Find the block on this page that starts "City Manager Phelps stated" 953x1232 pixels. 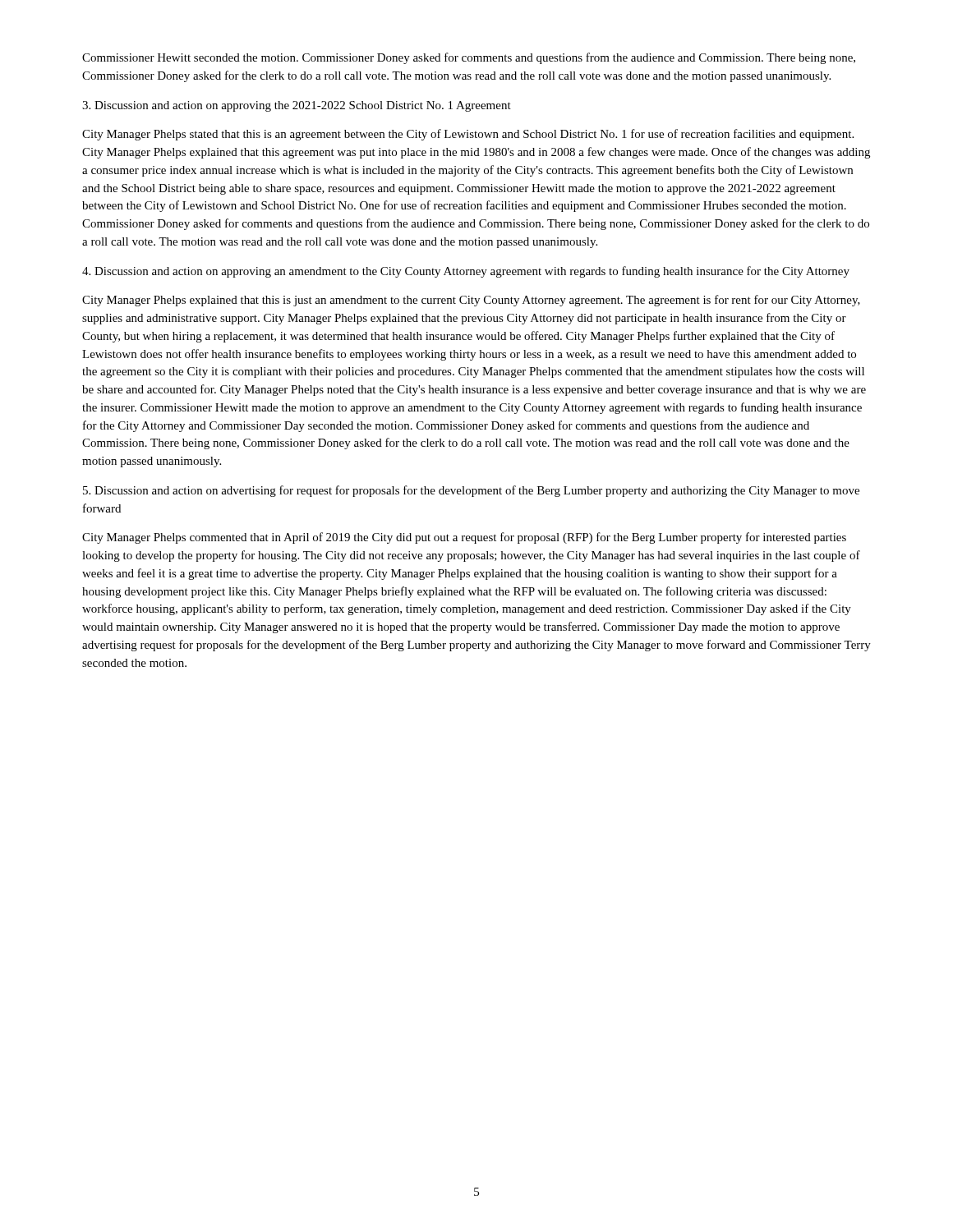(476, 188)
